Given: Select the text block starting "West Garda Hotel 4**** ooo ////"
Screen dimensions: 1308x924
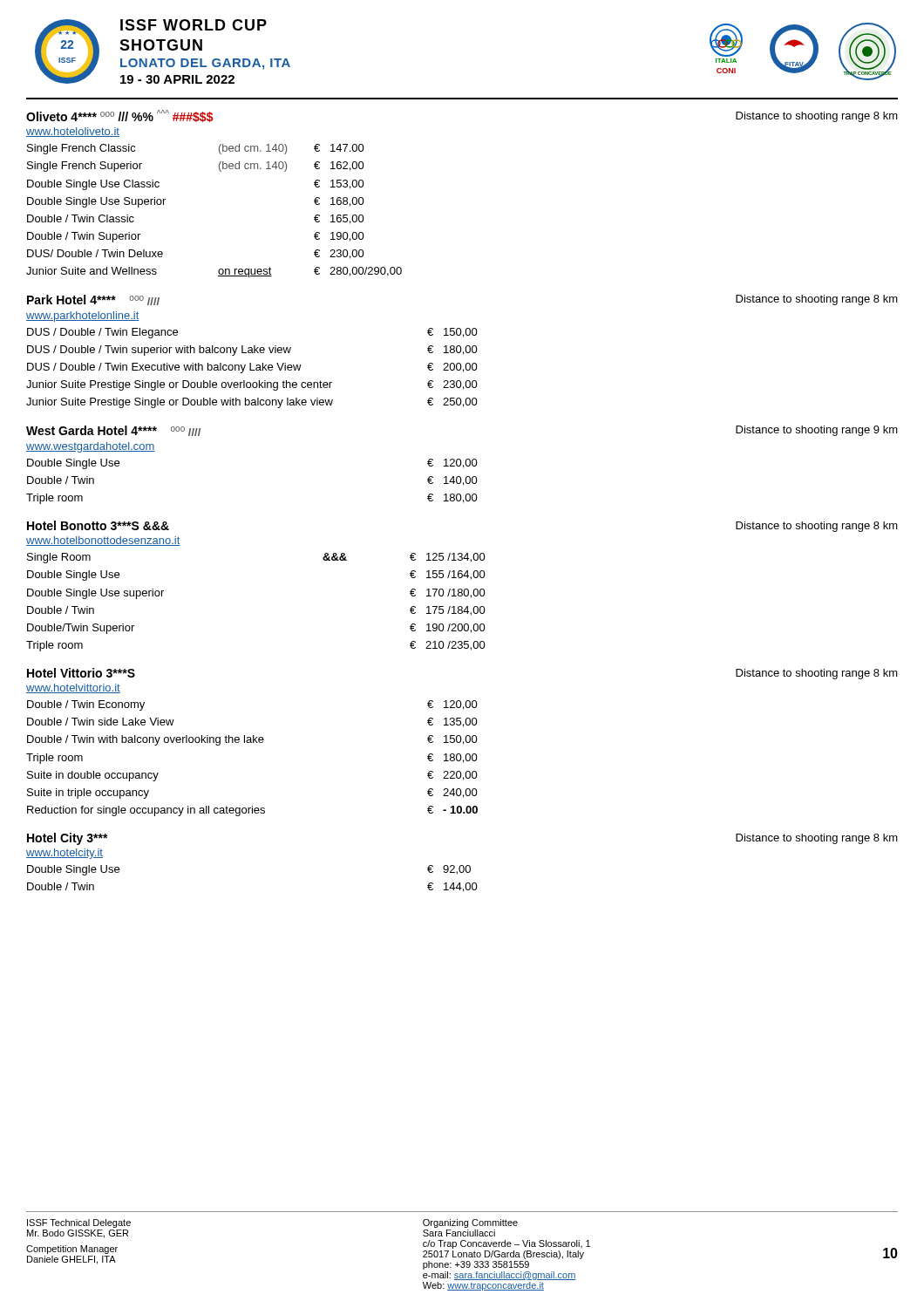Looking at the screenshot, I should coord(91,430).
